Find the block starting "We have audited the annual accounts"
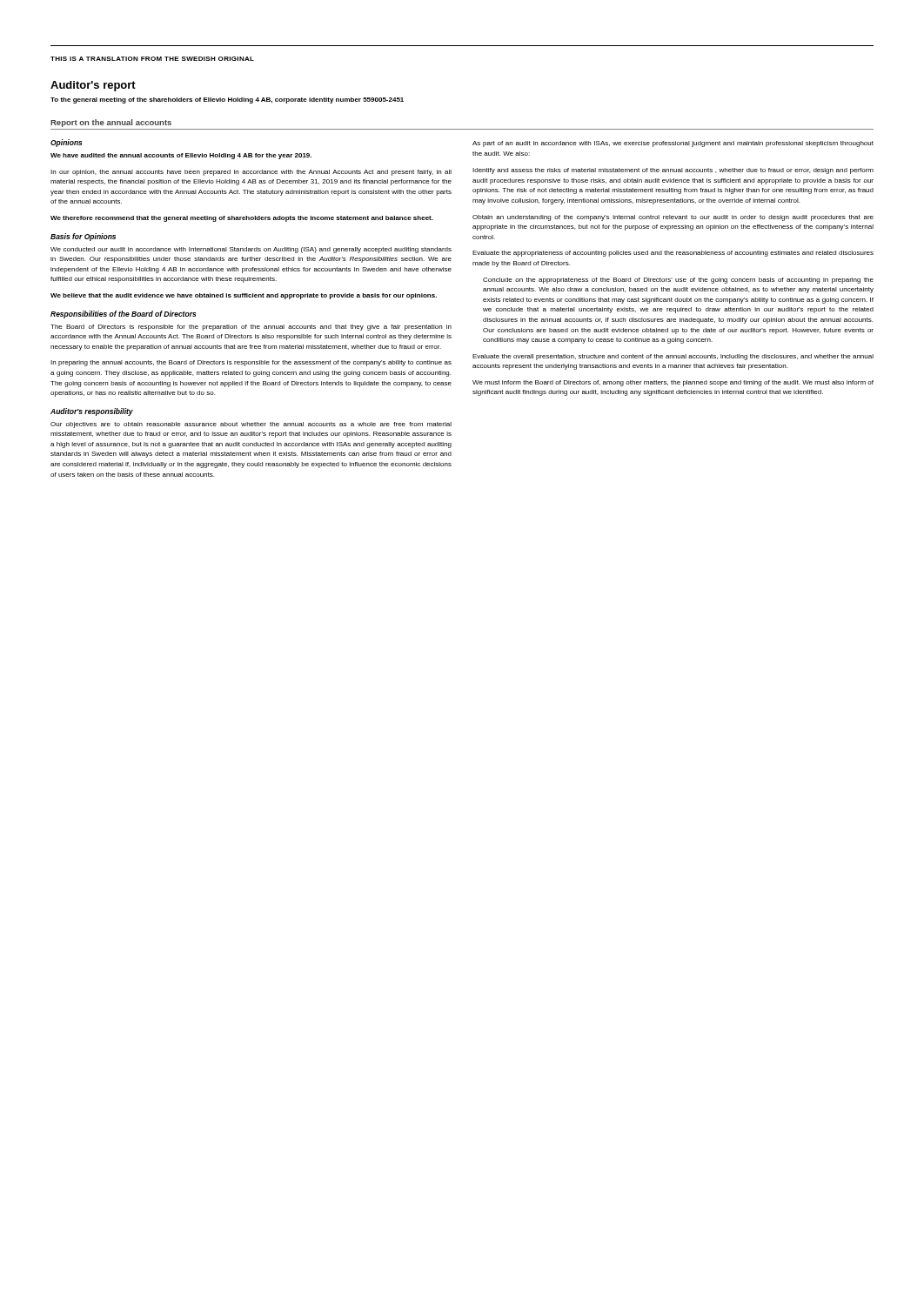 (251, 156)
